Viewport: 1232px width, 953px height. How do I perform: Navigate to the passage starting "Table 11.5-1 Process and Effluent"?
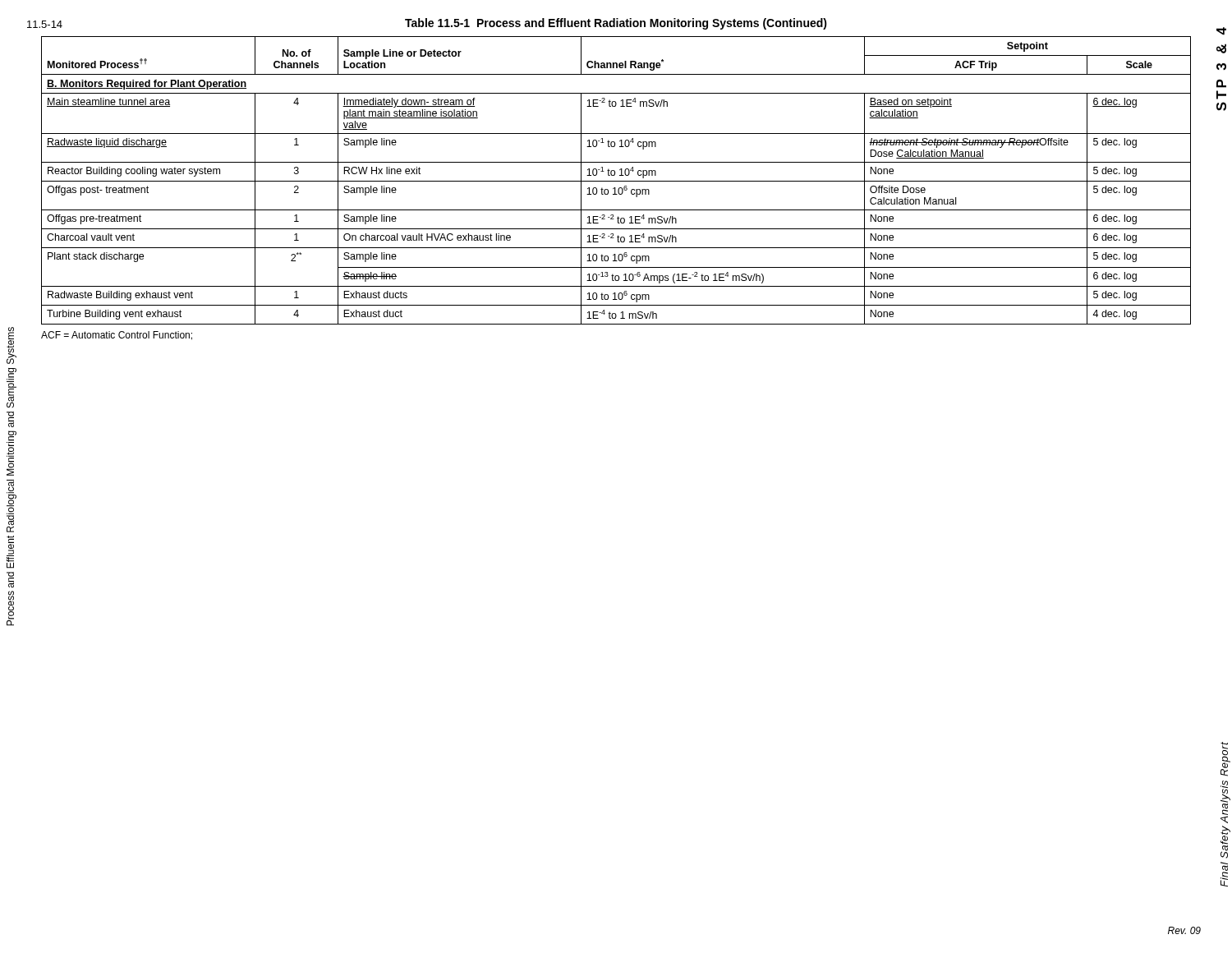click(616, 23)
